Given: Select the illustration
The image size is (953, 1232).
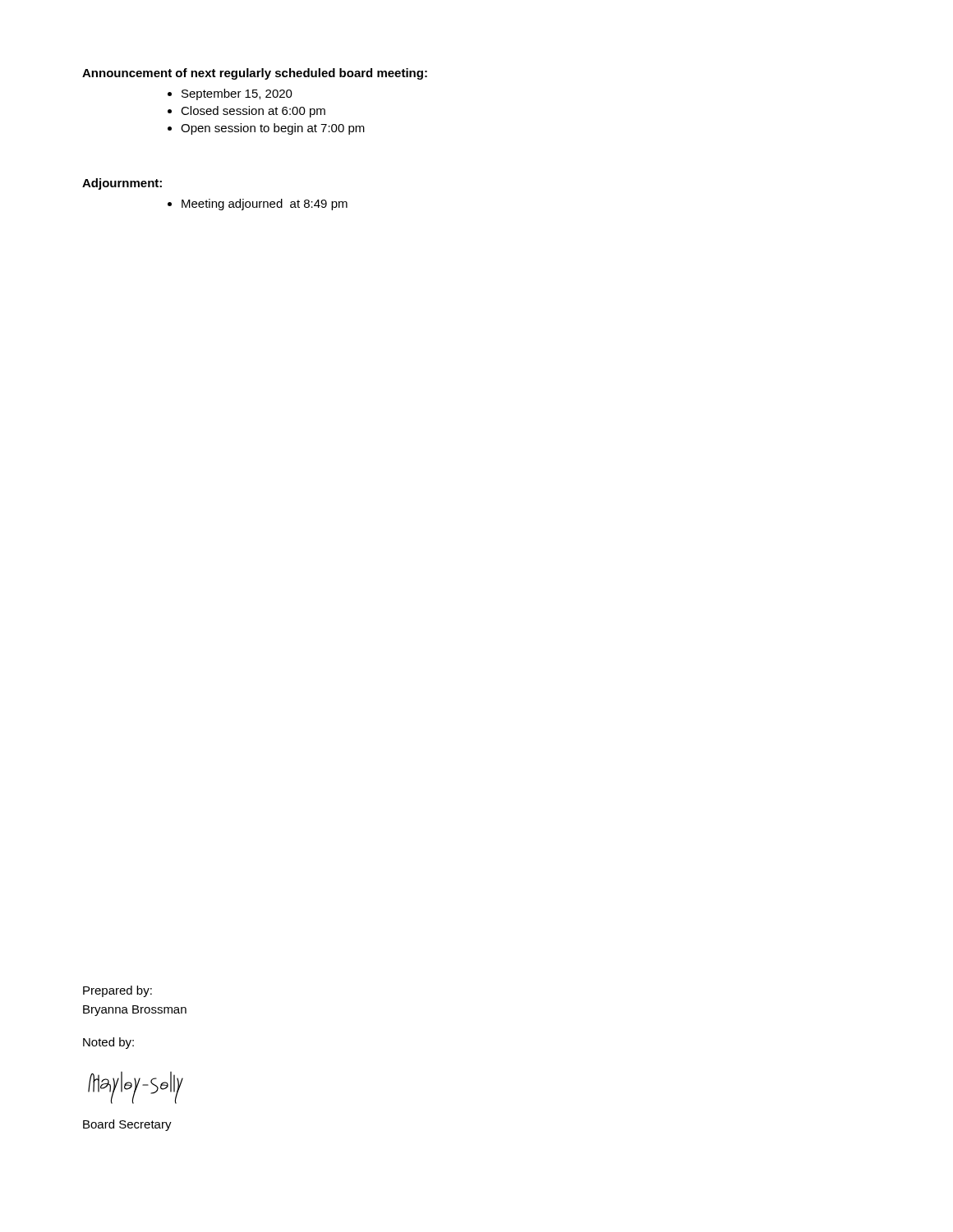Looking at the screenshot, I should coord(140,1083).
